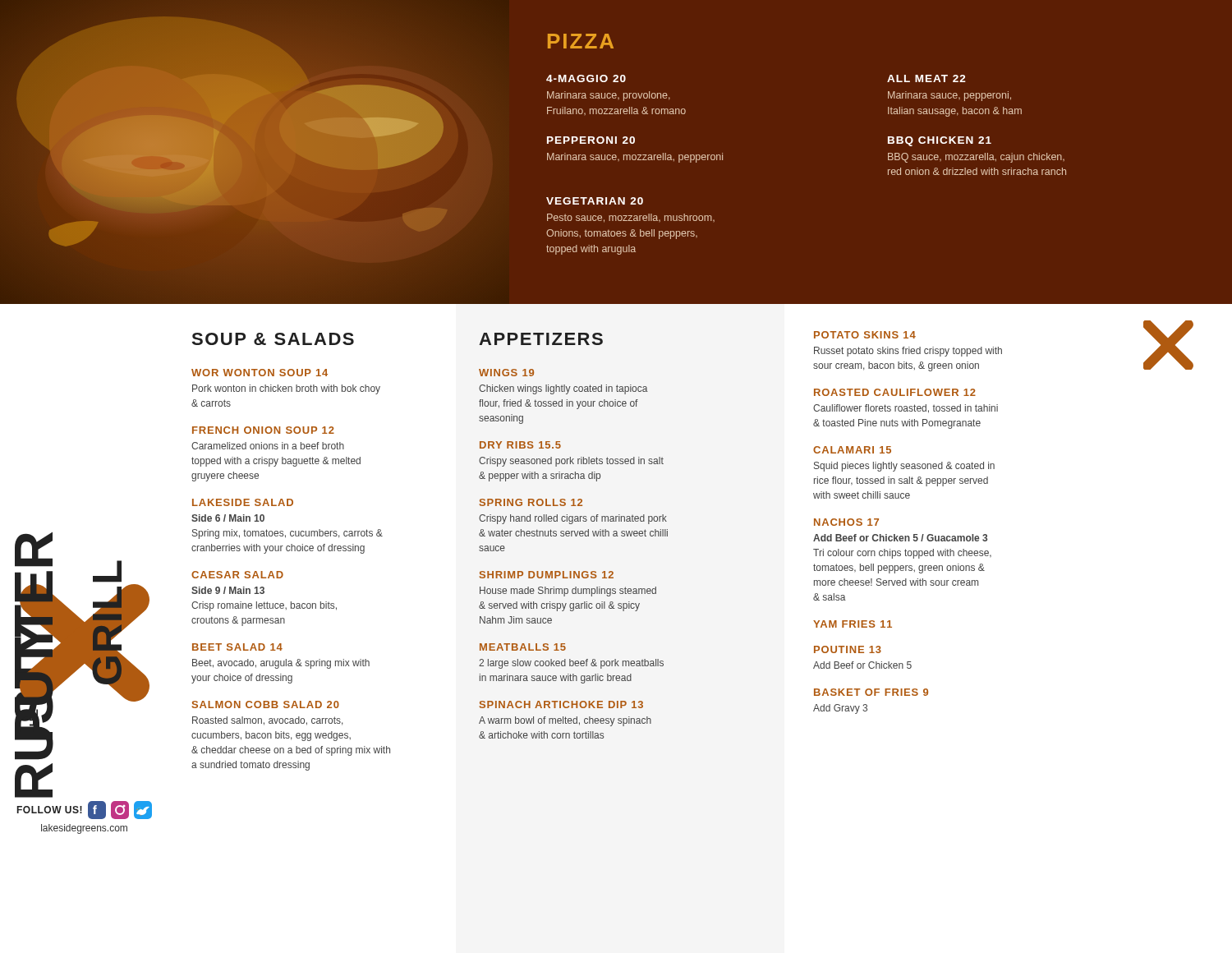Image resolution: width=1232 pixels, height=953 pixels.
Task: Point to the block beginning "BEET SALAD 14 Beet, avocado, arugula &"
Action: click(312, 663)
